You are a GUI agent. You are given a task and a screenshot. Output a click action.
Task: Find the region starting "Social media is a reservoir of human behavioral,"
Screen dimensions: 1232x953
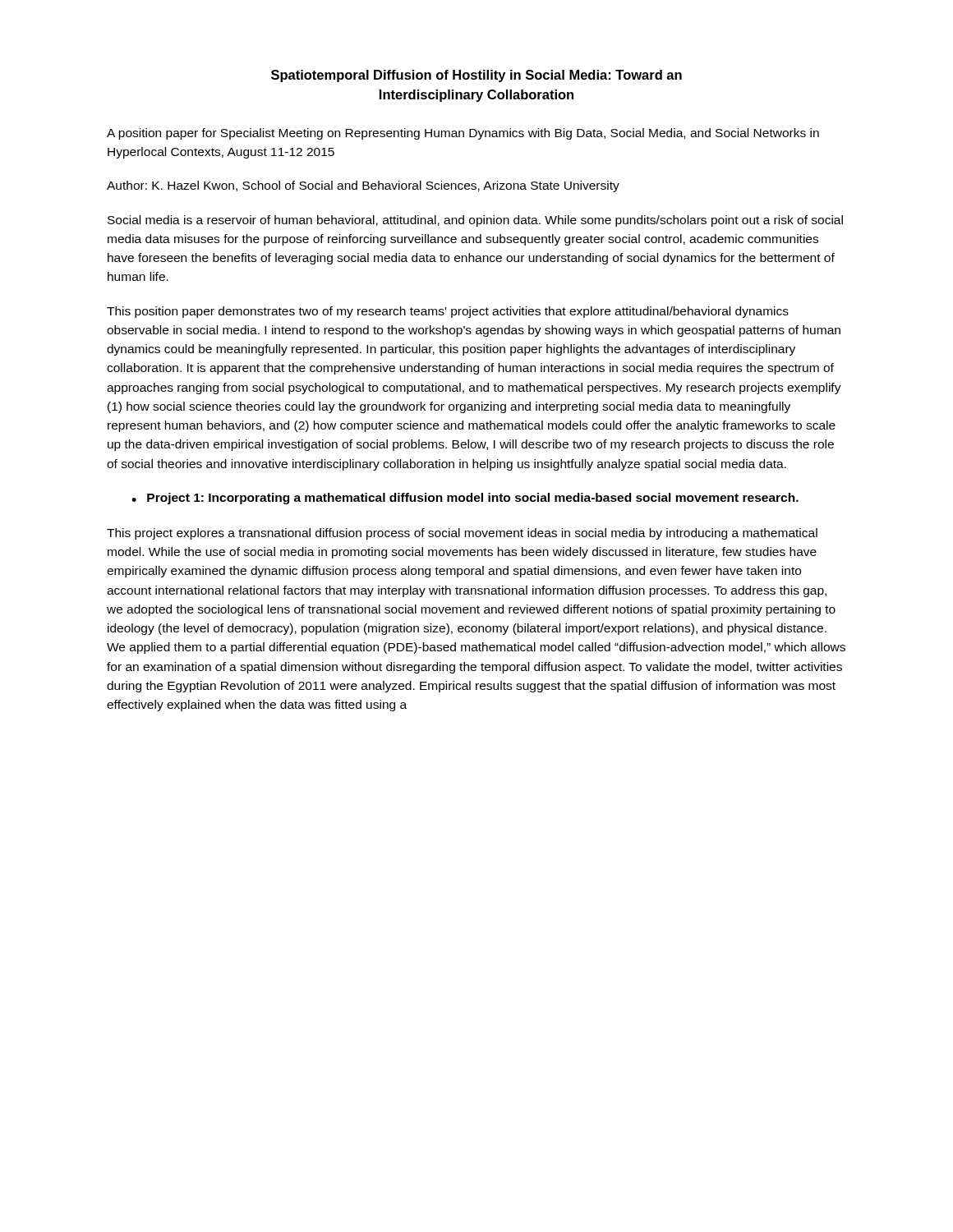tap(475, 248)
